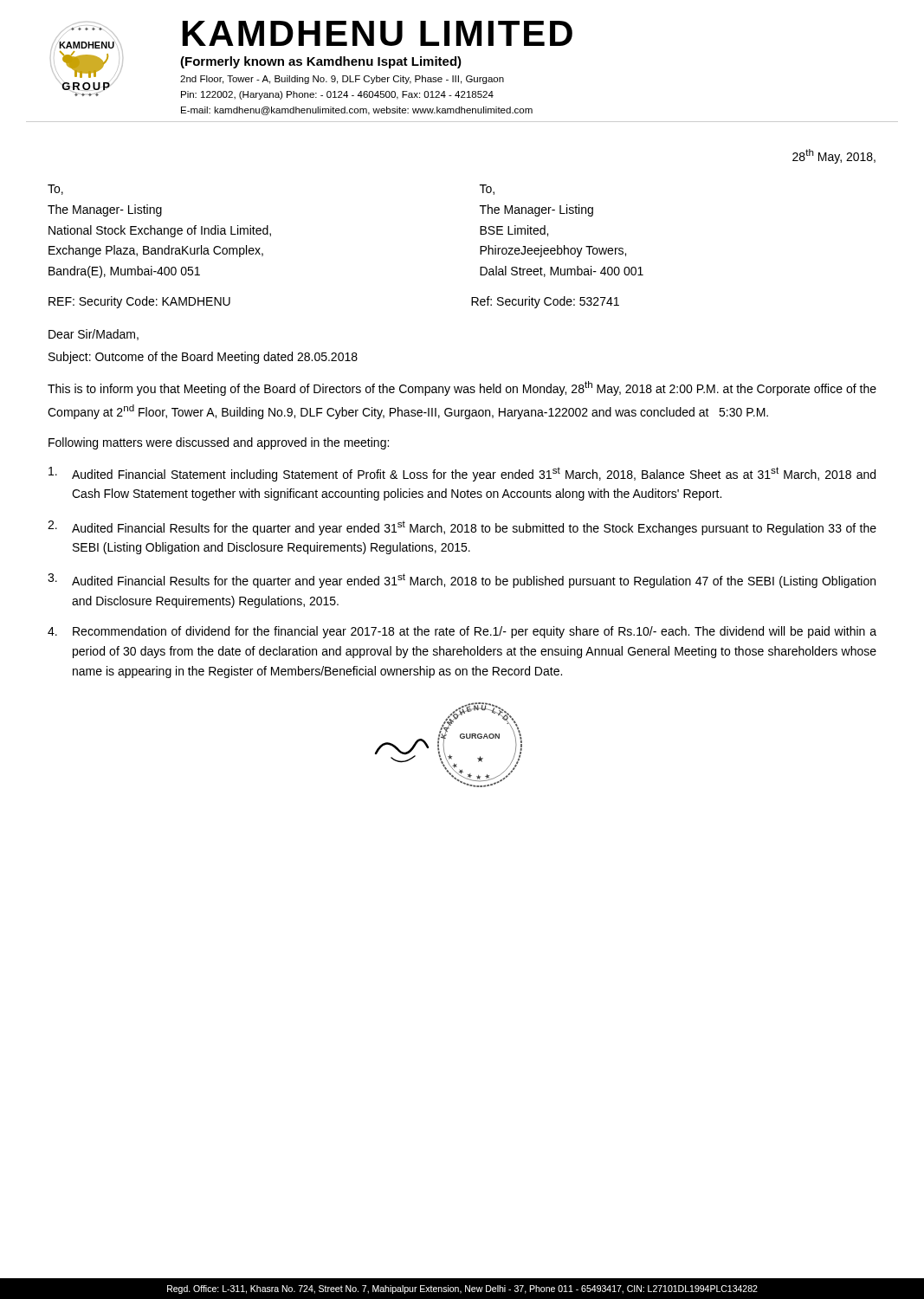The image size is (924, 1299).
Task: Locate the text "Ref: Security Code: 532741"
Action: [545, 301]
